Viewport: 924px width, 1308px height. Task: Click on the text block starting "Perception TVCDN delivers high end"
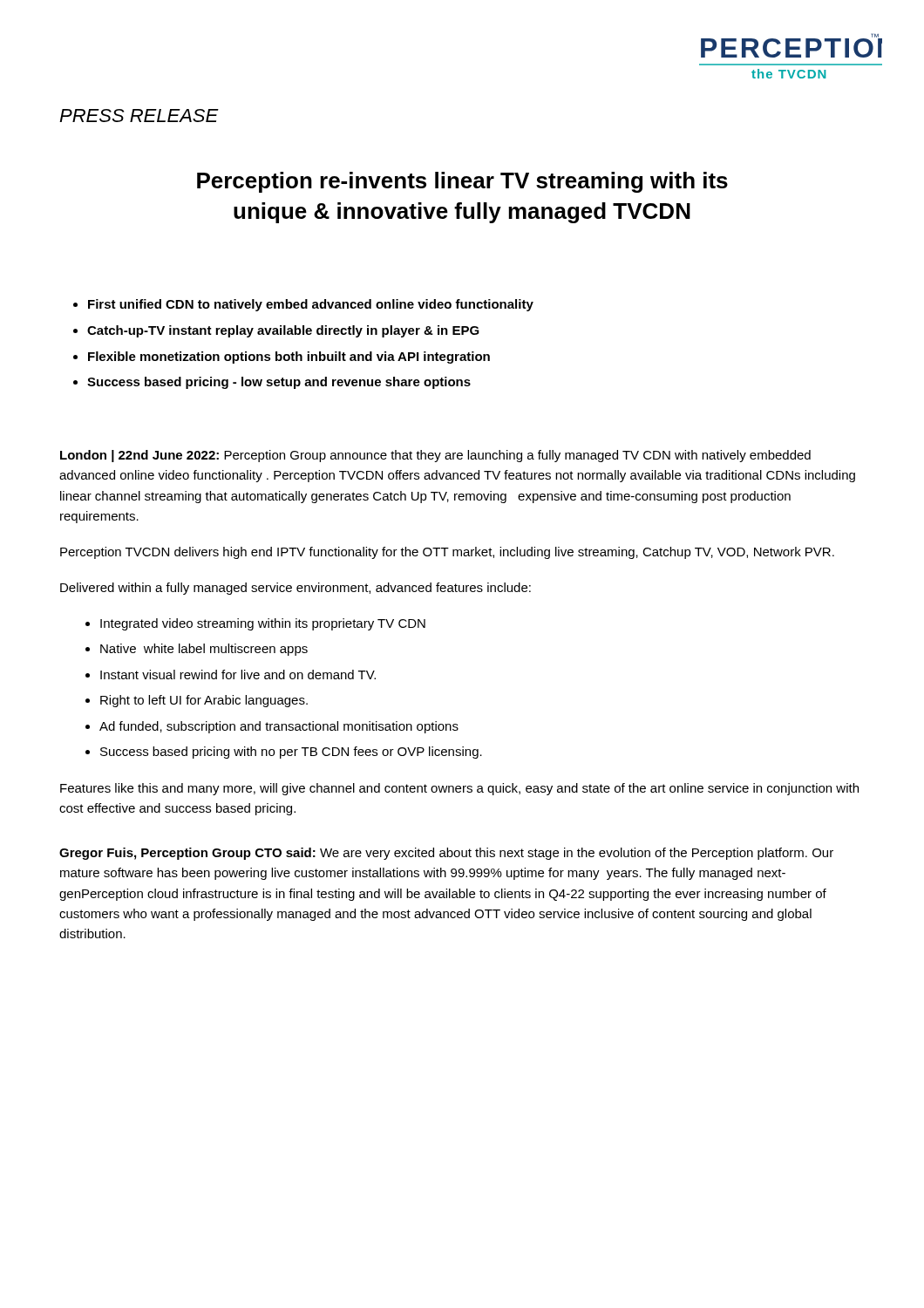coord(447,552)
